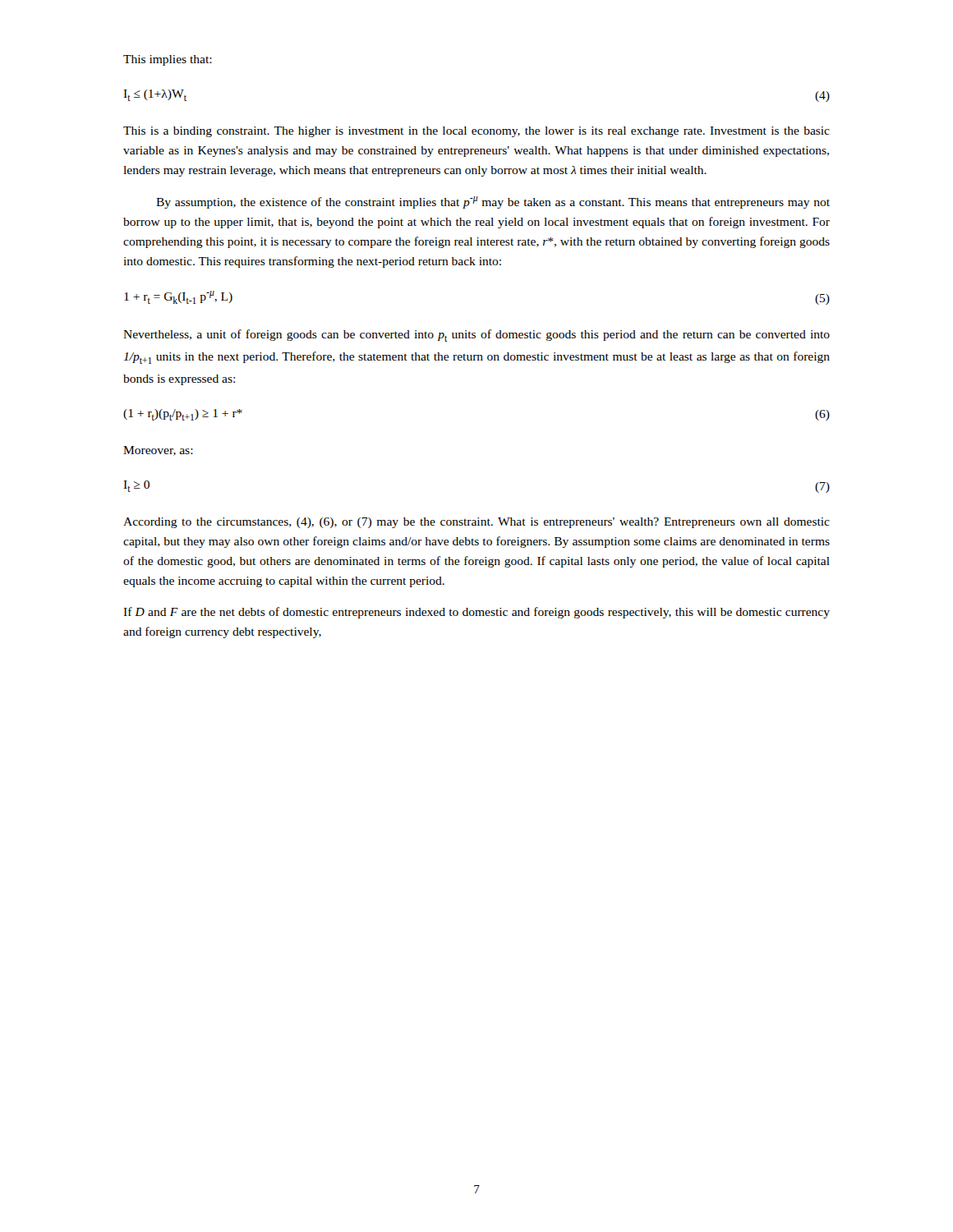Click on the formula containing "(1 + rt)(pt/pt+1) ≥ 1 + r*"
Image resolution: width=953 pixels, height=1232 pixels.
[192, 414]
